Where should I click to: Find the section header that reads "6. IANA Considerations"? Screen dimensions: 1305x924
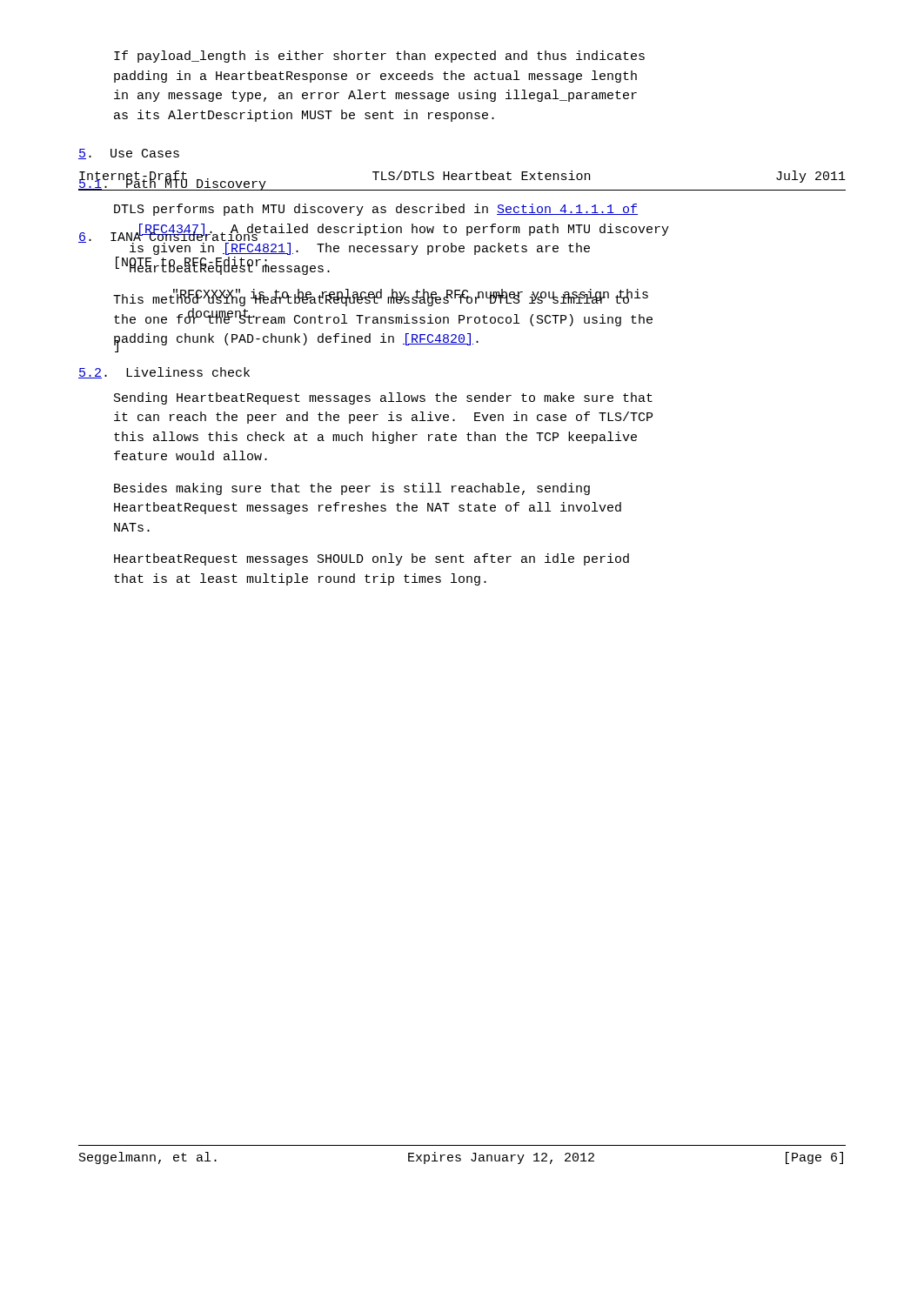[x=168, y=238]
